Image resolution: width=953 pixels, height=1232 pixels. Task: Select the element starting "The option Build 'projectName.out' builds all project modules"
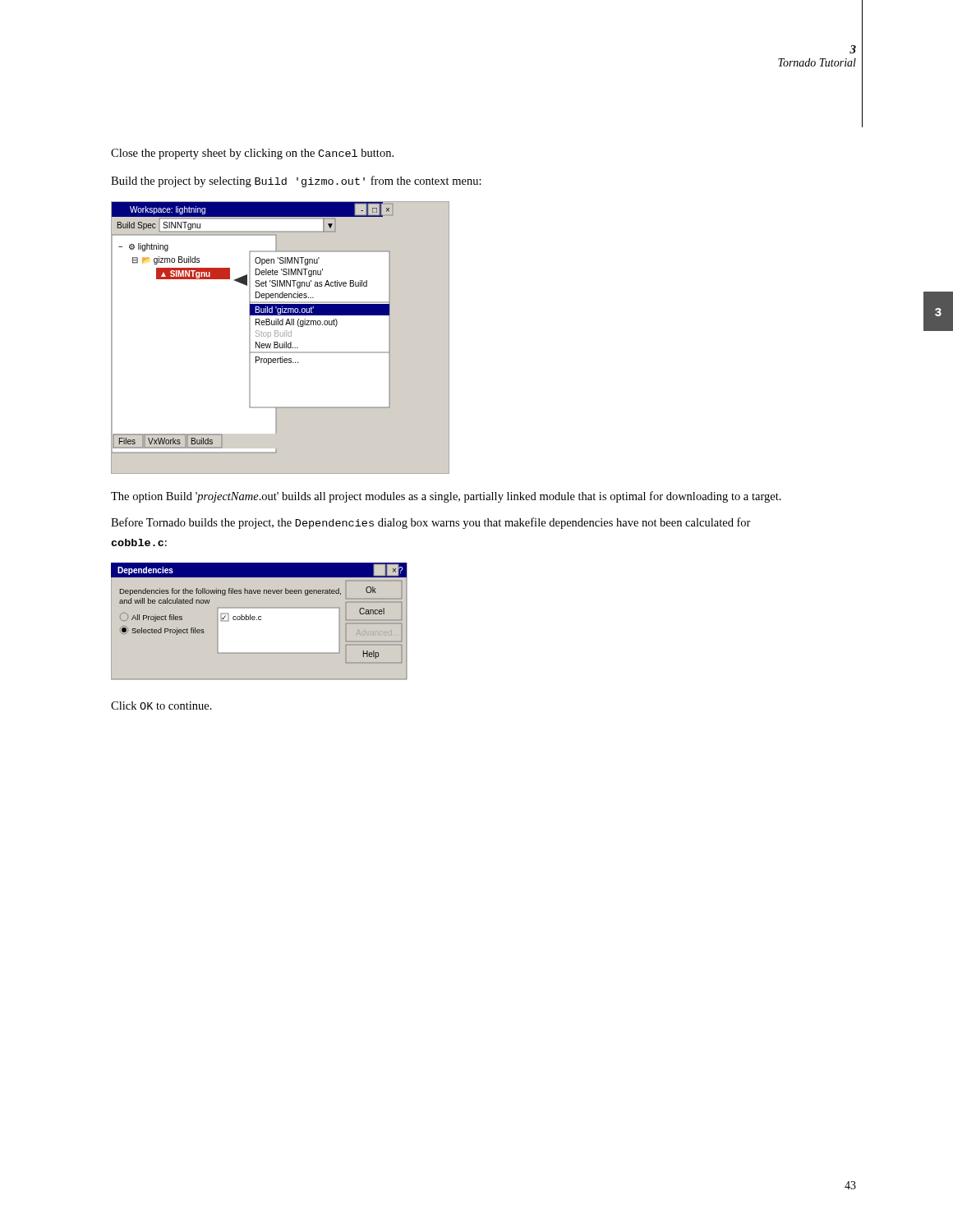[x=446, y=496]
